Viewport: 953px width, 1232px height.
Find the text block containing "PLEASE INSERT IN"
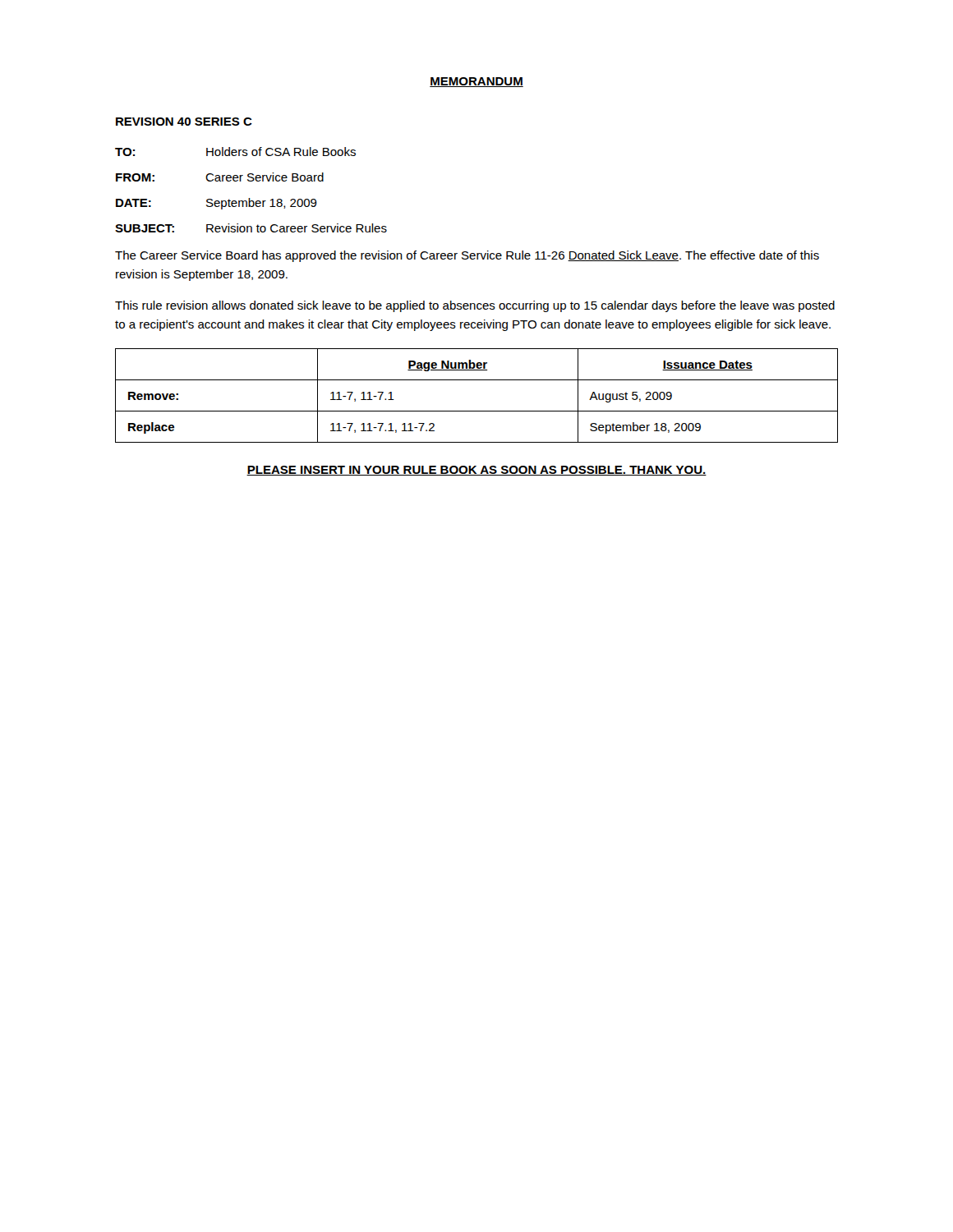pos(476,469)
